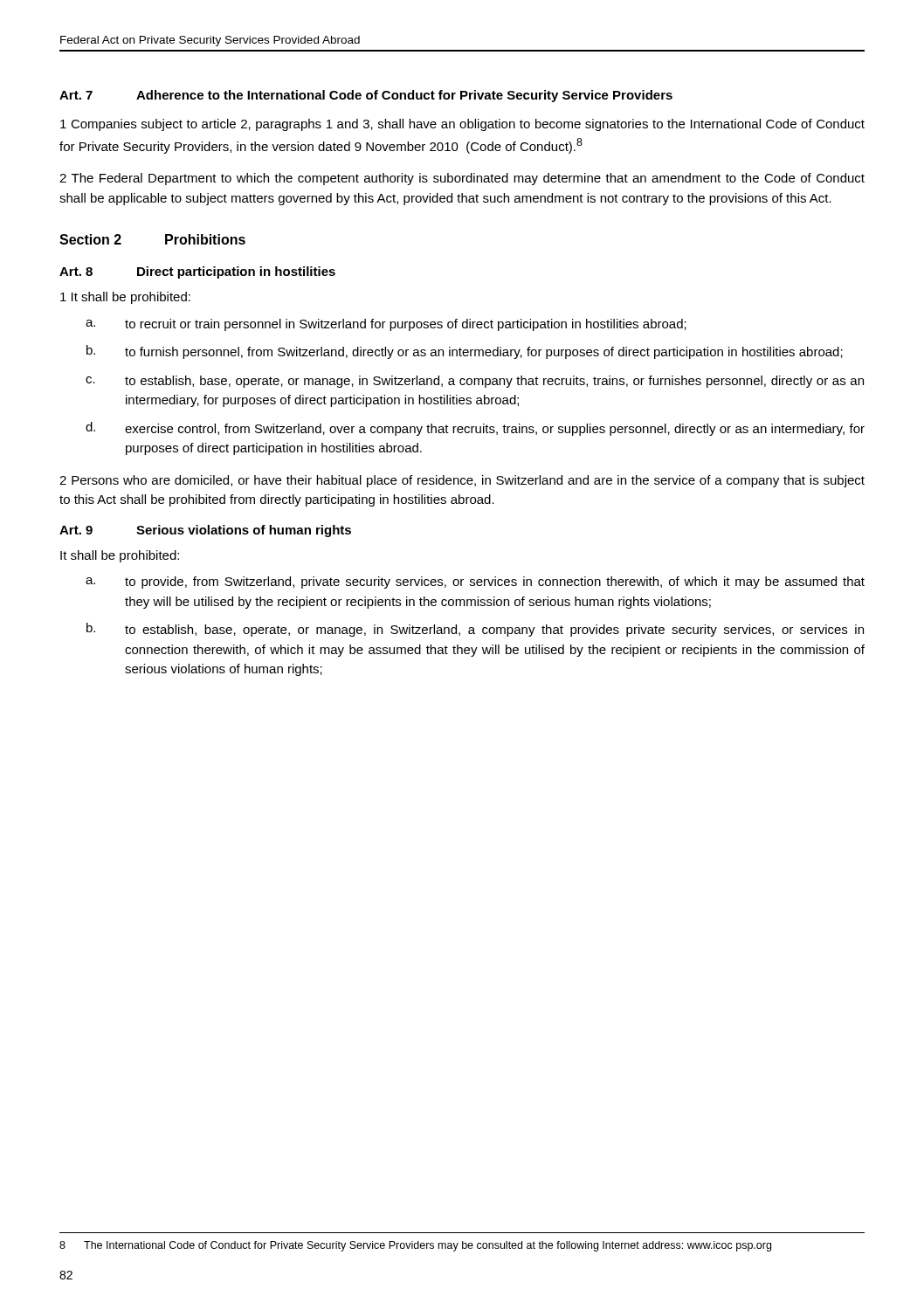Find the block starting "Section 2 Prohibitions"

coord(90,239)
